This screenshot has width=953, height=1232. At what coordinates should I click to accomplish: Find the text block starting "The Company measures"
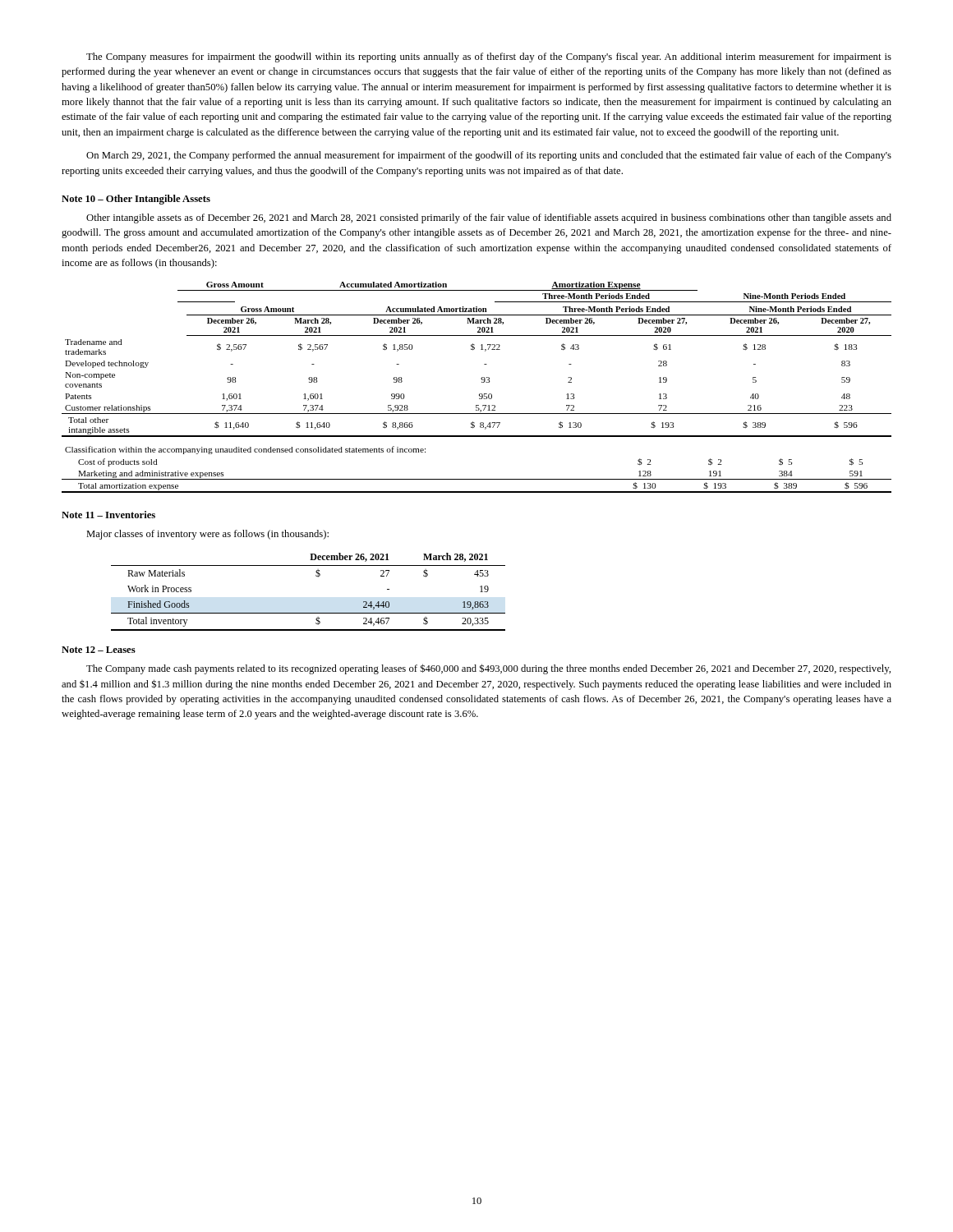click(x=476, y=94)
